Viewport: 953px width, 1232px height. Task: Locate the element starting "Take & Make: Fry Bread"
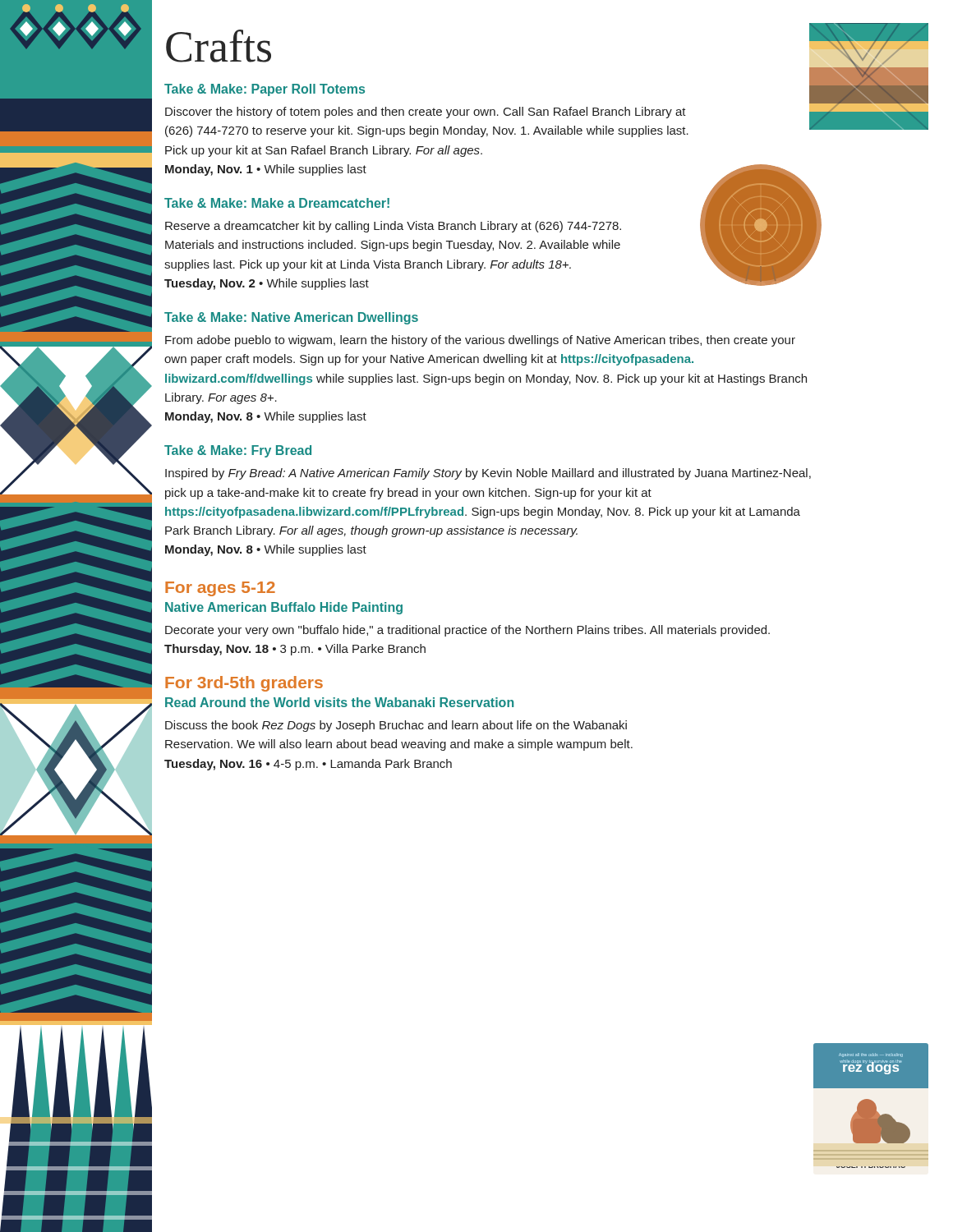[x=238, y=451]
